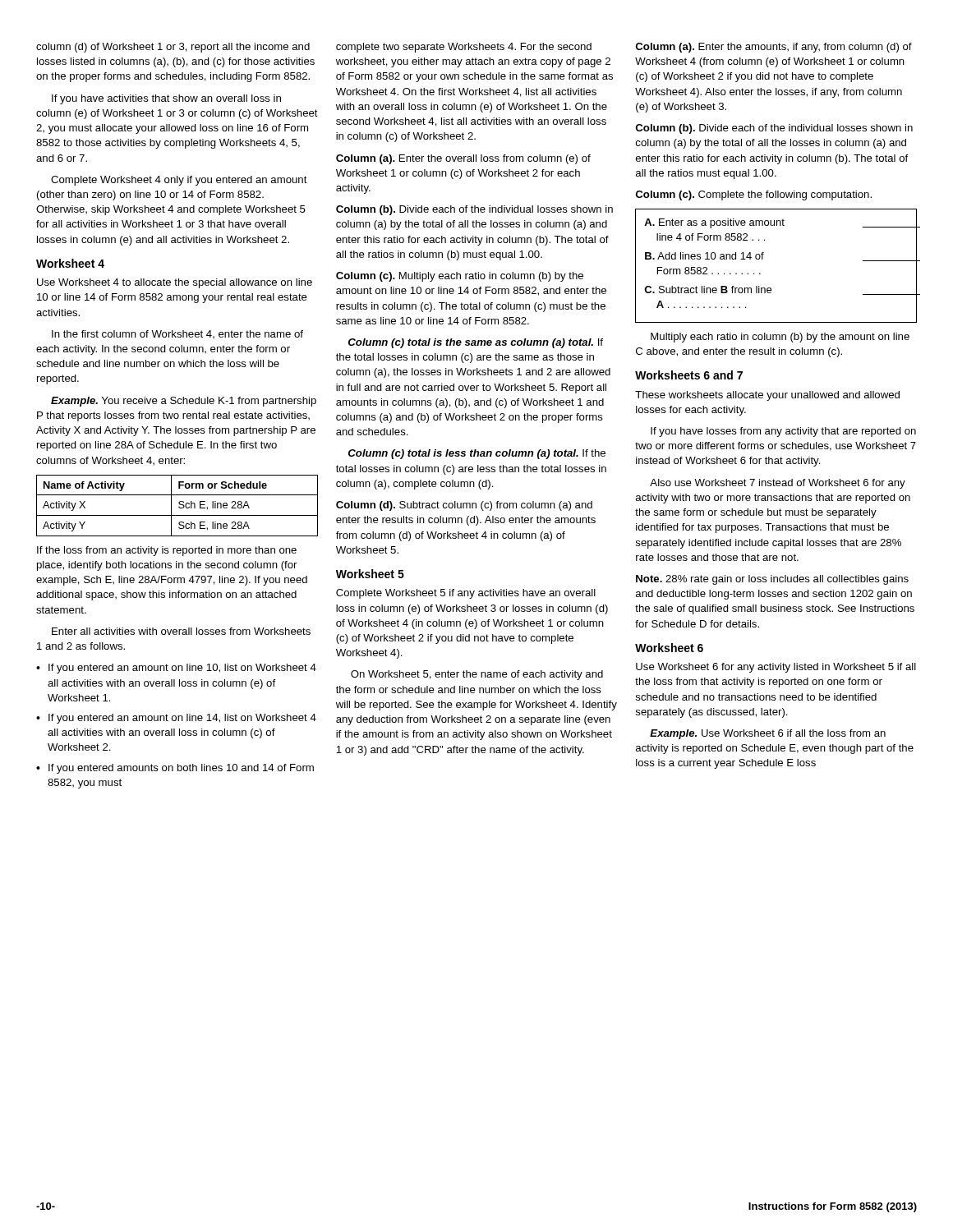Locate the element starting "Worksheet 5"
Image resolution: width=953 pixels, height=1232 pixels.
tap(370, 574)
